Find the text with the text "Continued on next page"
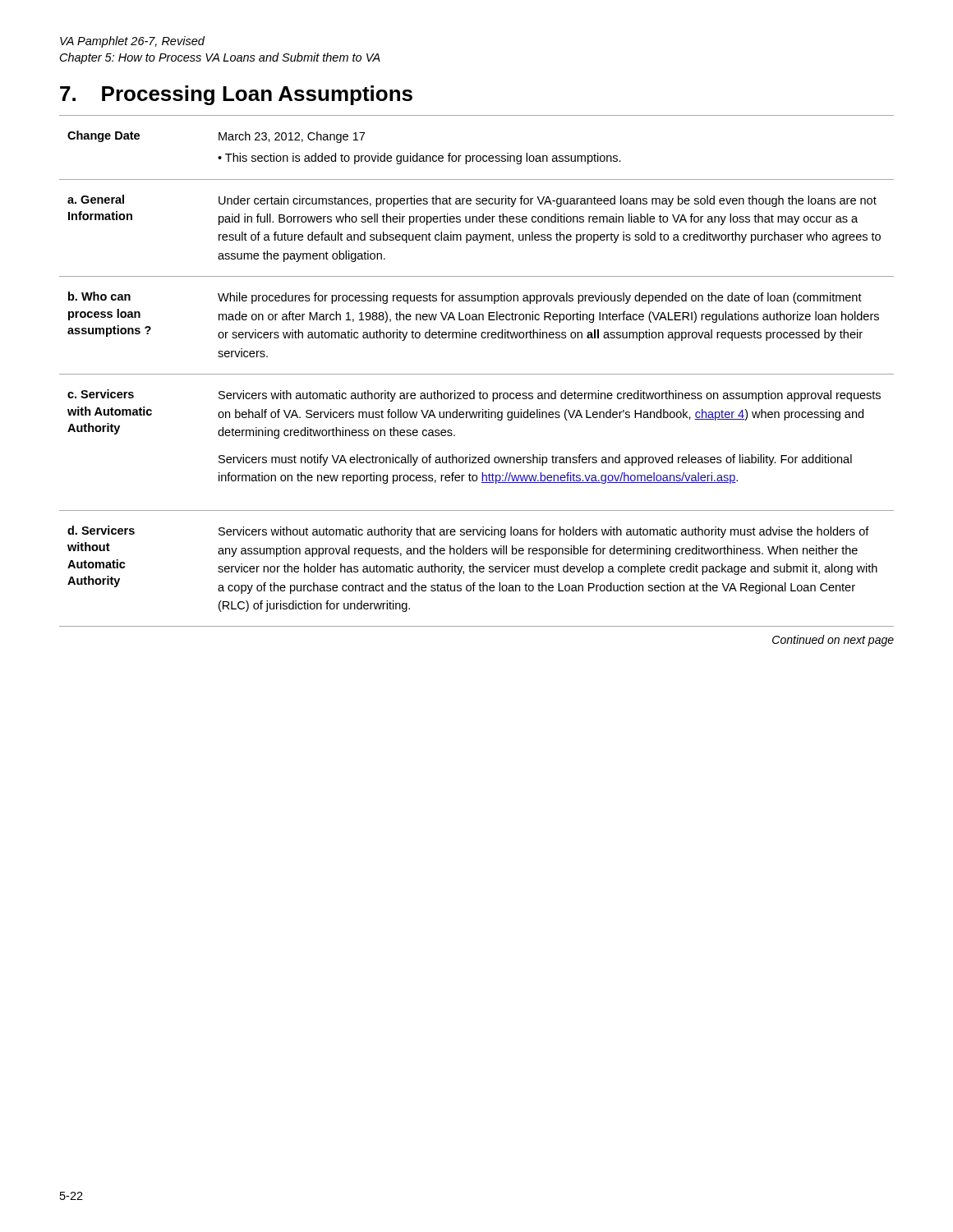The width and height of the screenshot is (953, 1232). [x=833, y=640]
